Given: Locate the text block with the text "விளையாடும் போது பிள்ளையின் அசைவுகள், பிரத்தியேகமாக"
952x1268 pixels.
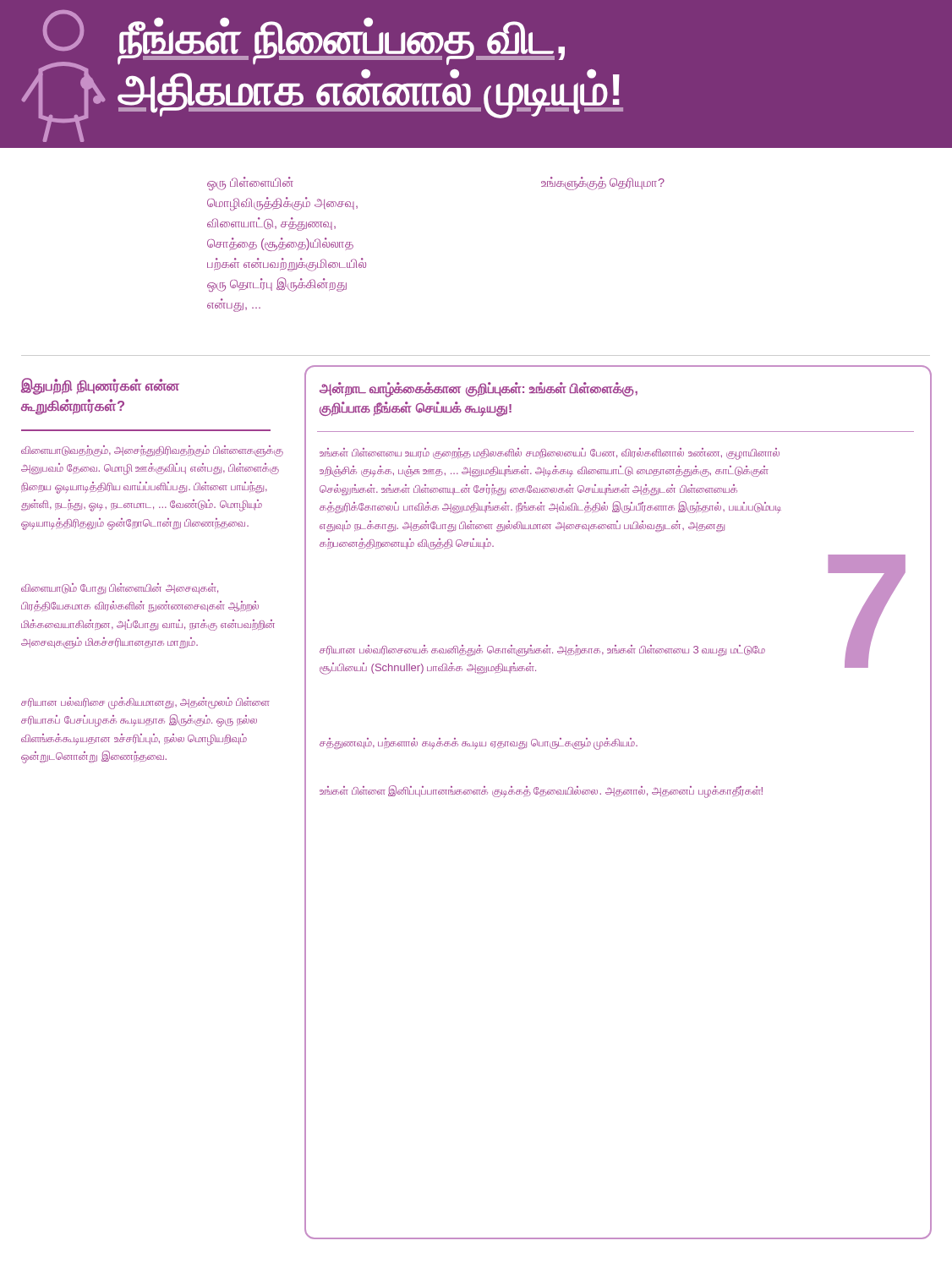Looking at the screenshot, I should click(x=148, y=615).
